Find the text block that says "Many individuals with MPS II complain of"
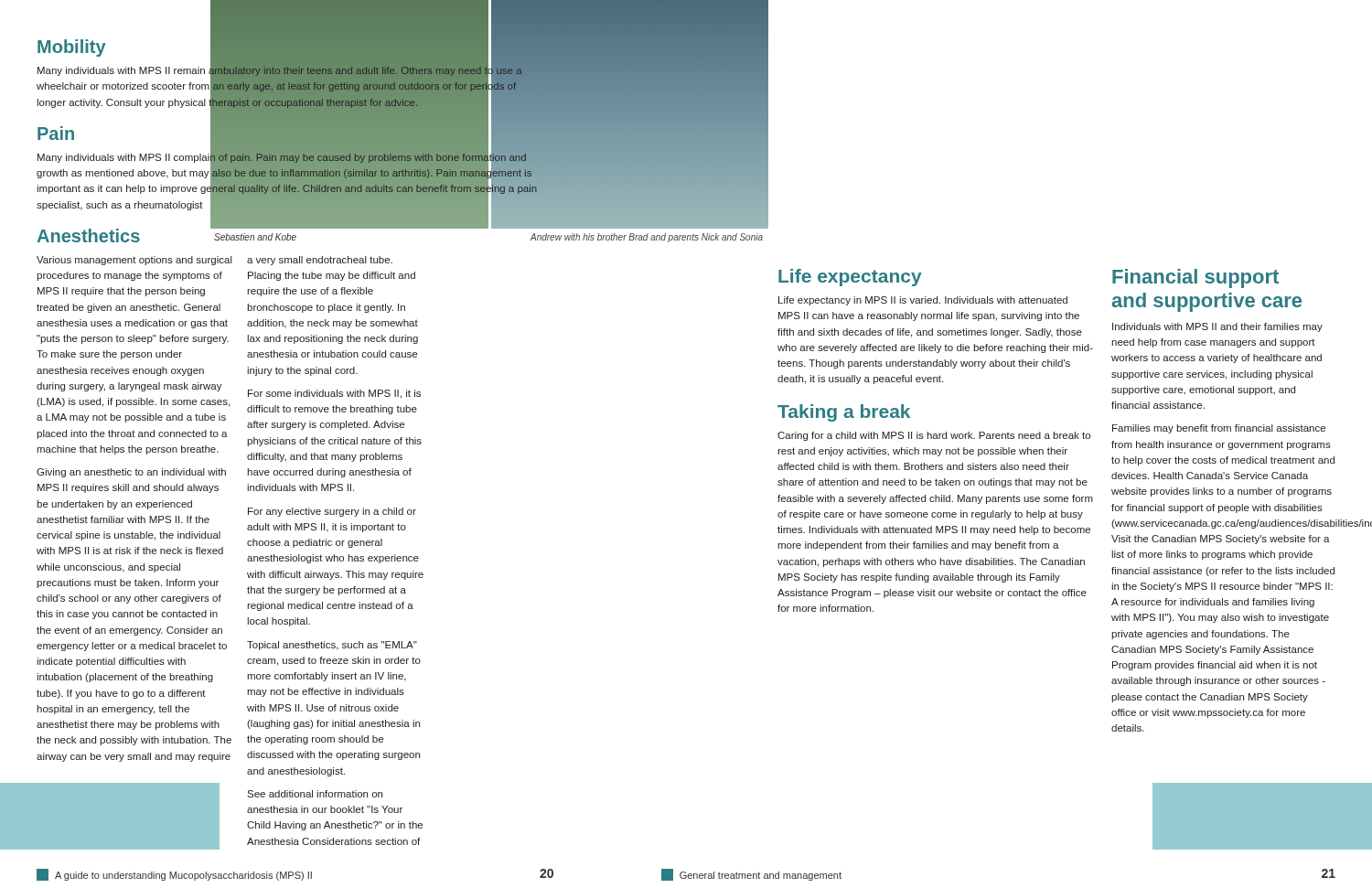The width and height of the screenshot is (1372, 888). click(288, 181)
